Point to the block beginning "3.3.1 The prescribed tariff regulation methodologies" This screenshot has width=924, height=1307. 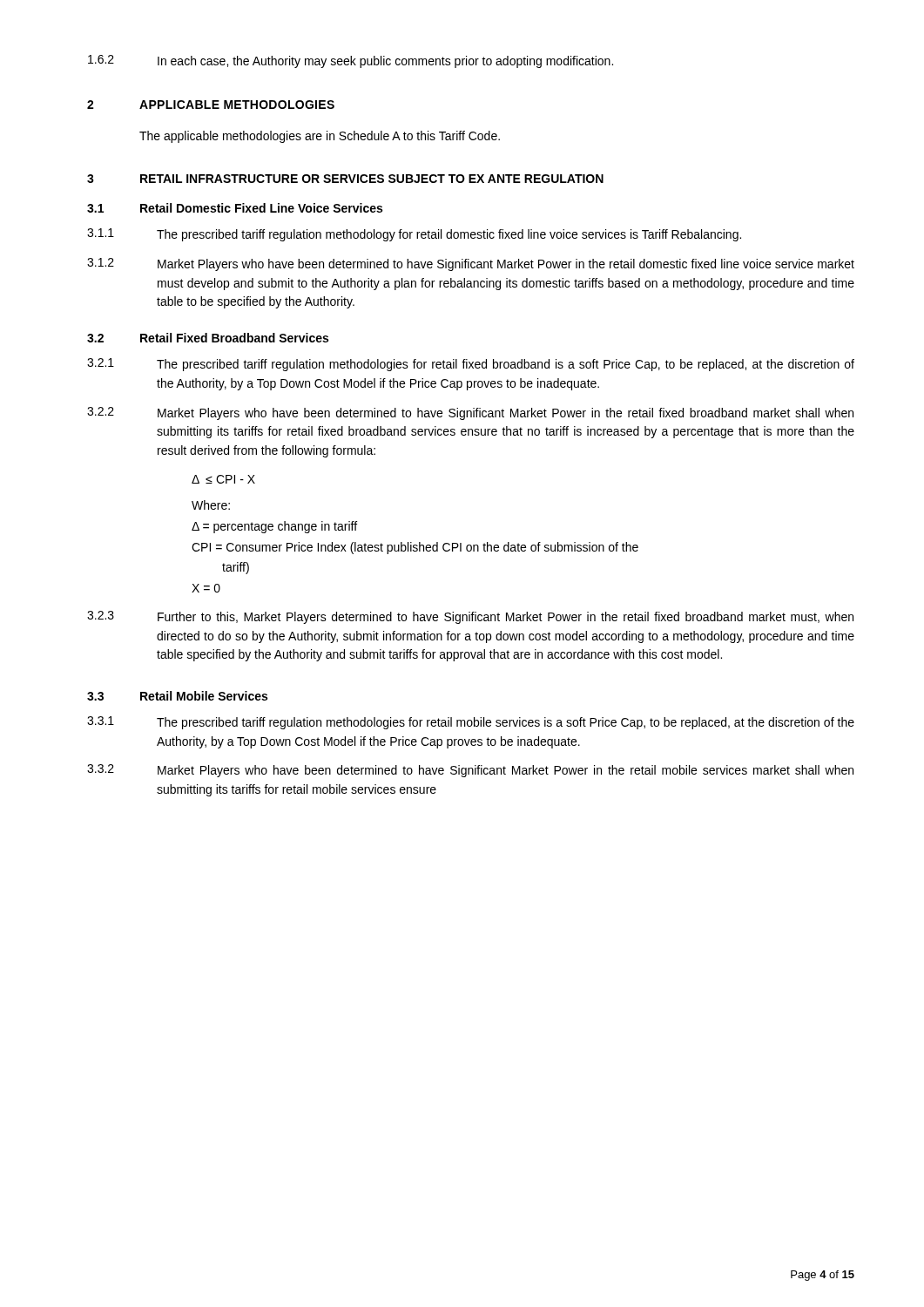tap(471, 733)
